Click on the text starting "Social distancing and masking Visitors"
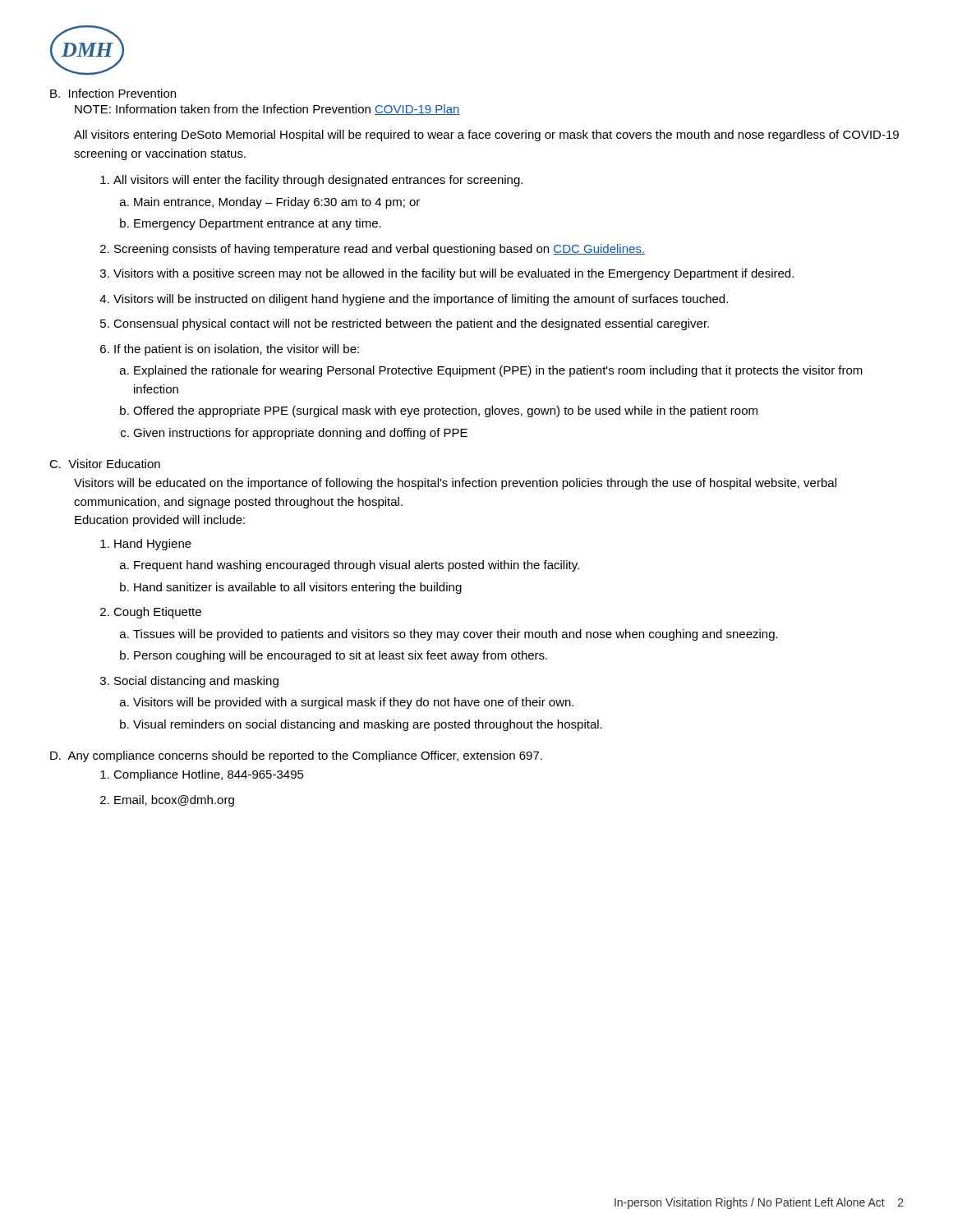The image size is (953, 1232). [x=509, y=703]
